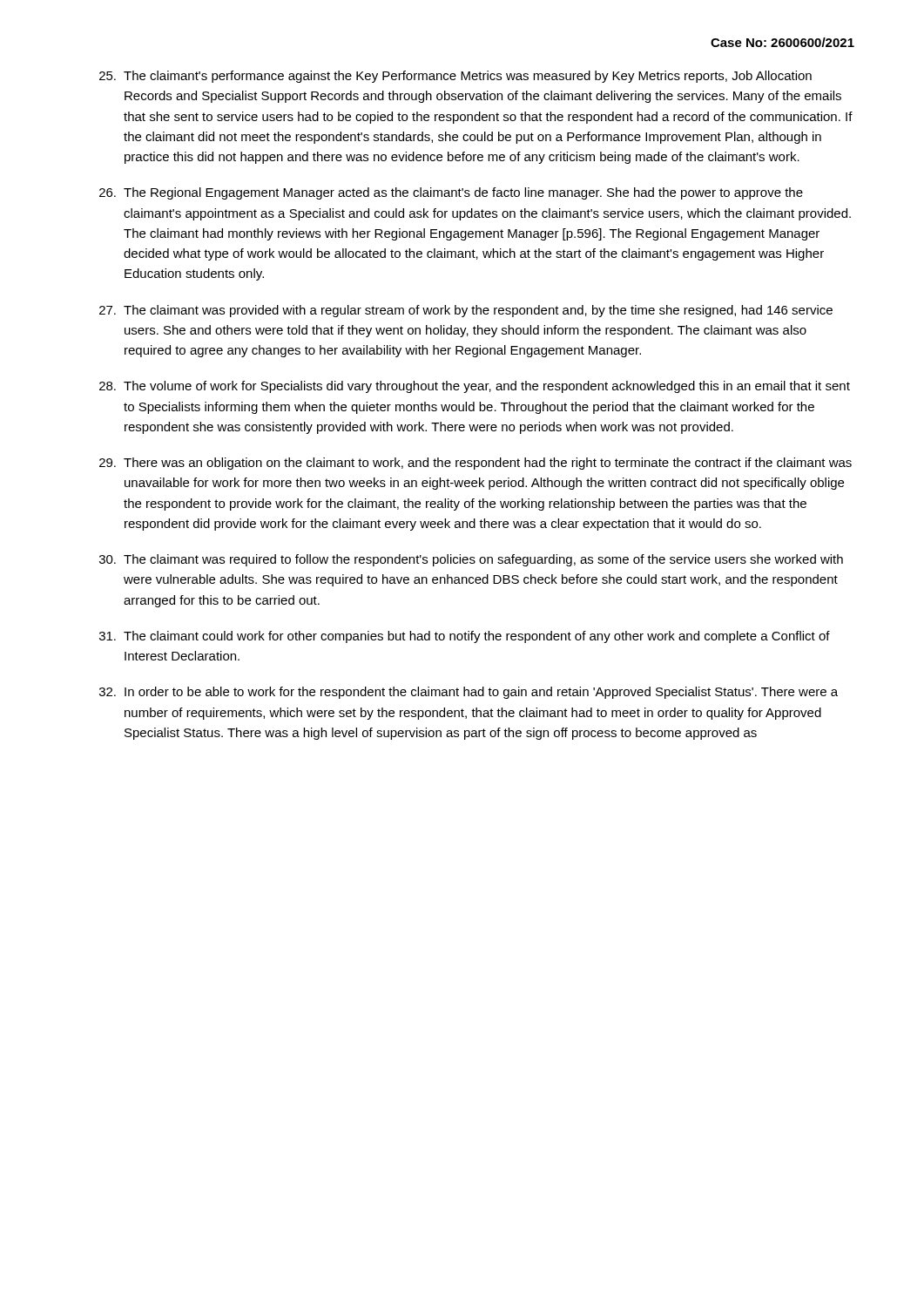Where is the passage that starts "26. The Regional Engagement Manager acted as the"?
This screenshot has width=924, height=1307.
[x=462, y=233]
